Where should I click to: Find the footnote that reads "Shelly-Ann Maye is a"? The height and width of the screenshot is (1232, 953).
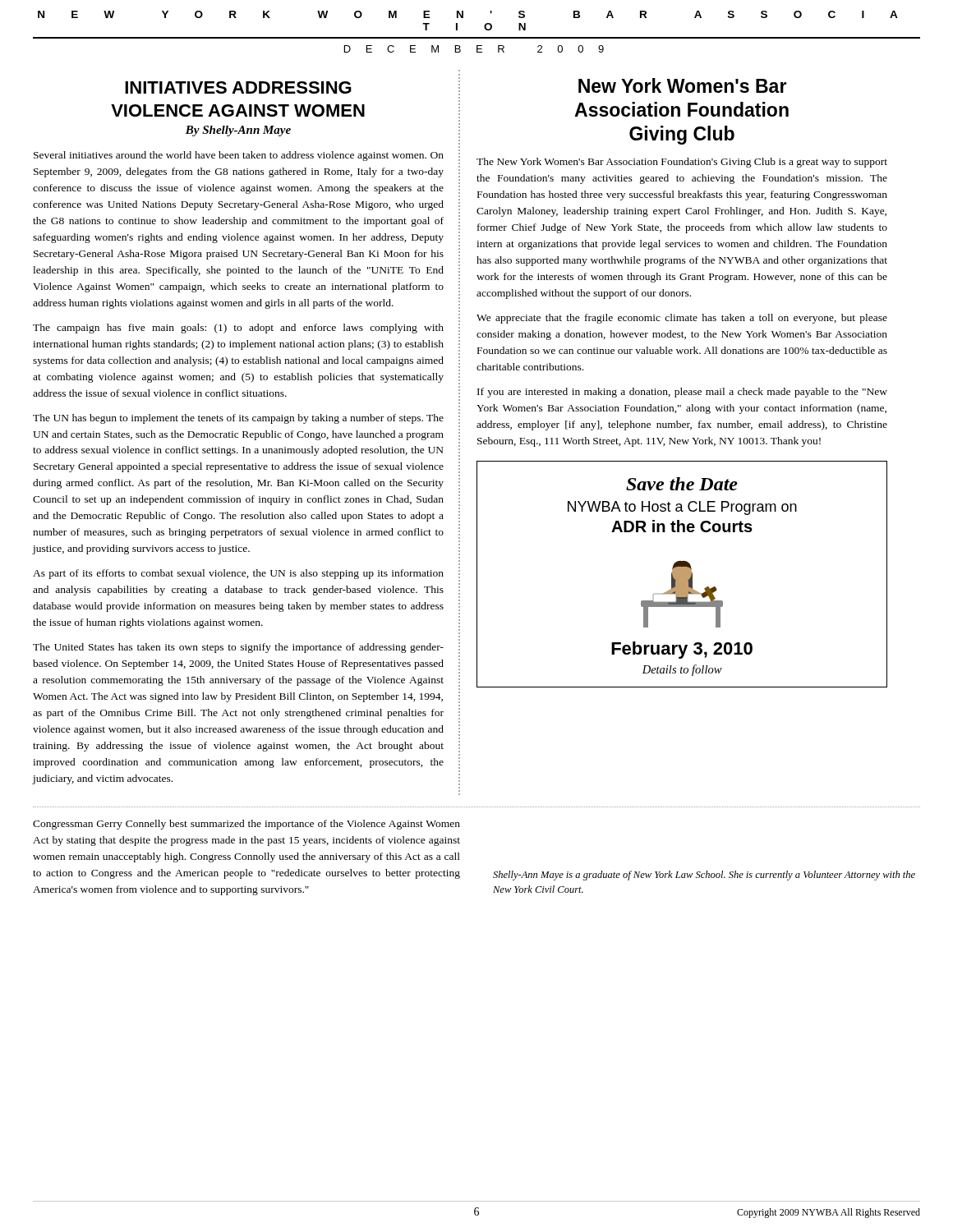point(707,883)
